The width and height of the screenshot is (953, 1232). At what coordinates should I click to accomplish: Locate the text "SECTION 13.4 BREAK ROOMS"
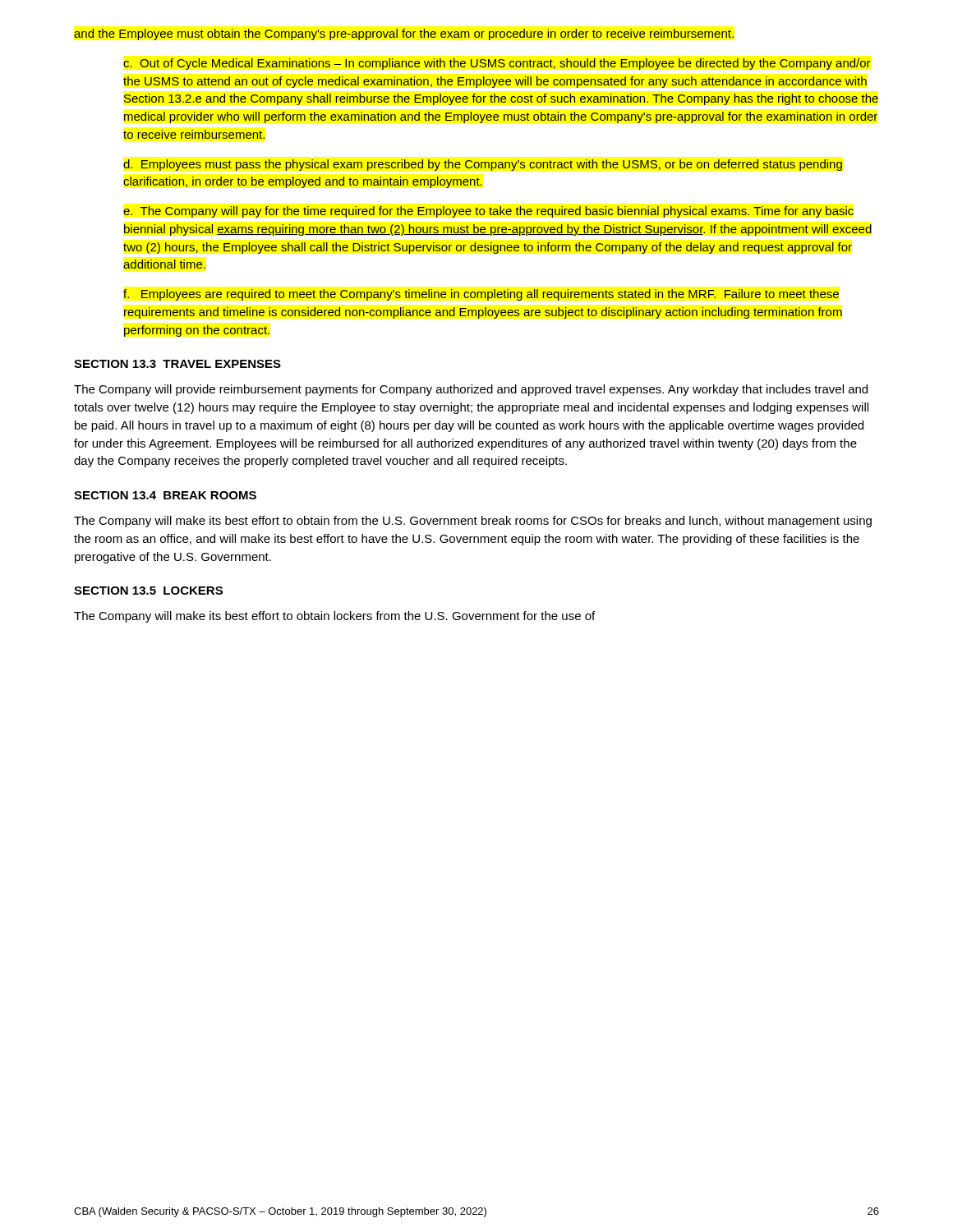tap(165, 495)
